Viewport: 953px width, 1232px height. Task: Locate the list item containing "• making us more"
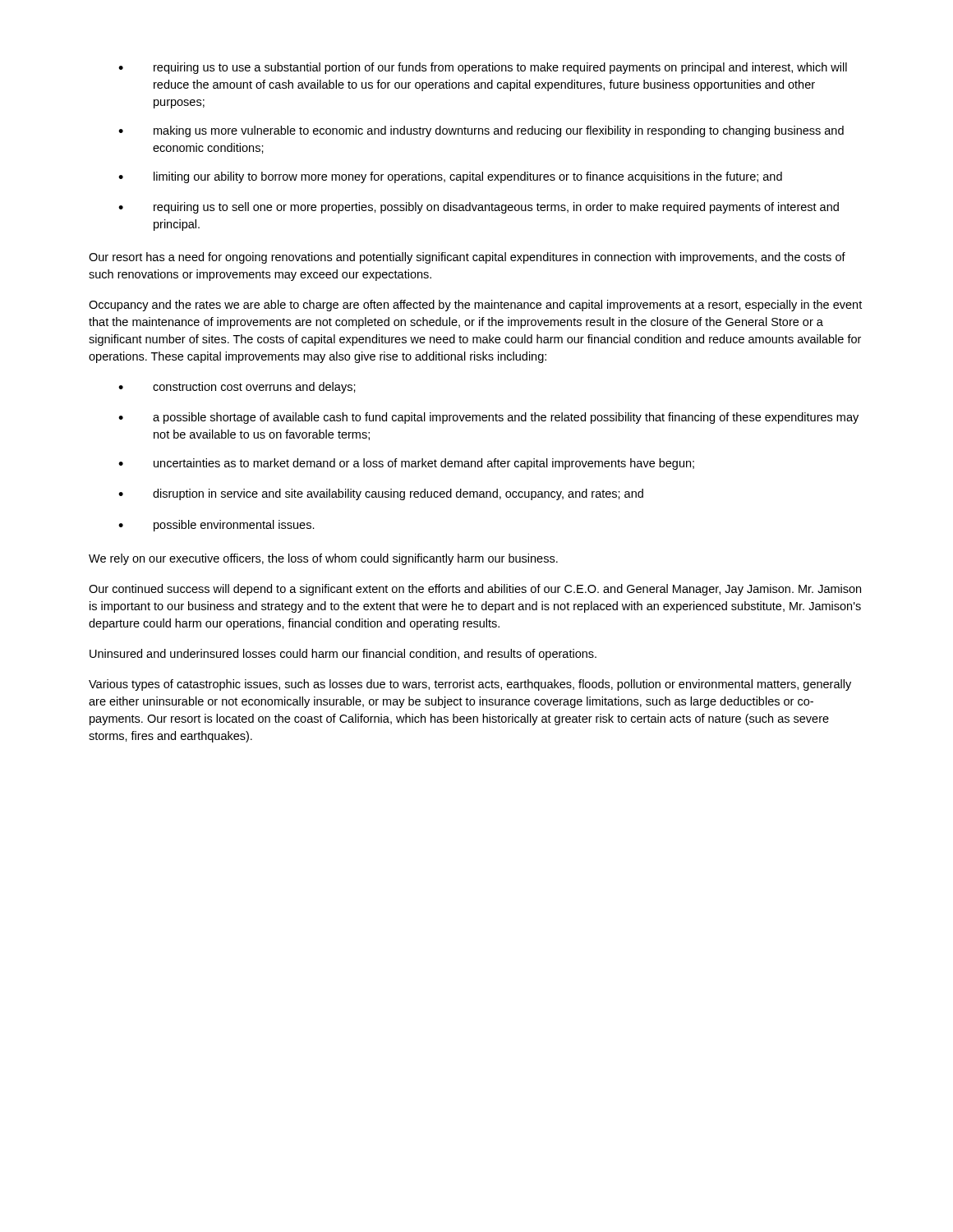click(x=491, y=140)
